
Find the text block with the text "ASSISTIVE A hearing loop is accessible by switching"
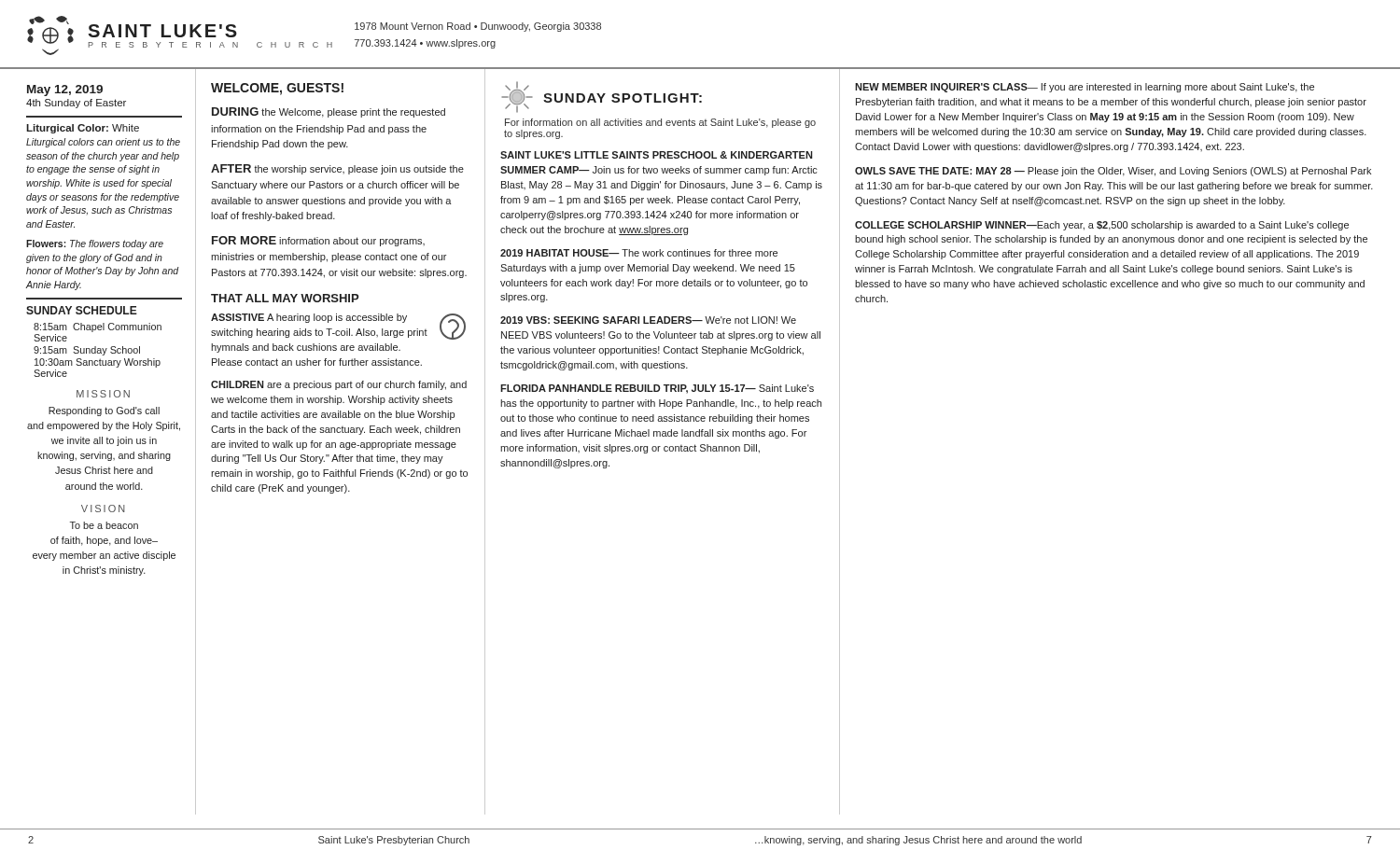pos(340,340)
